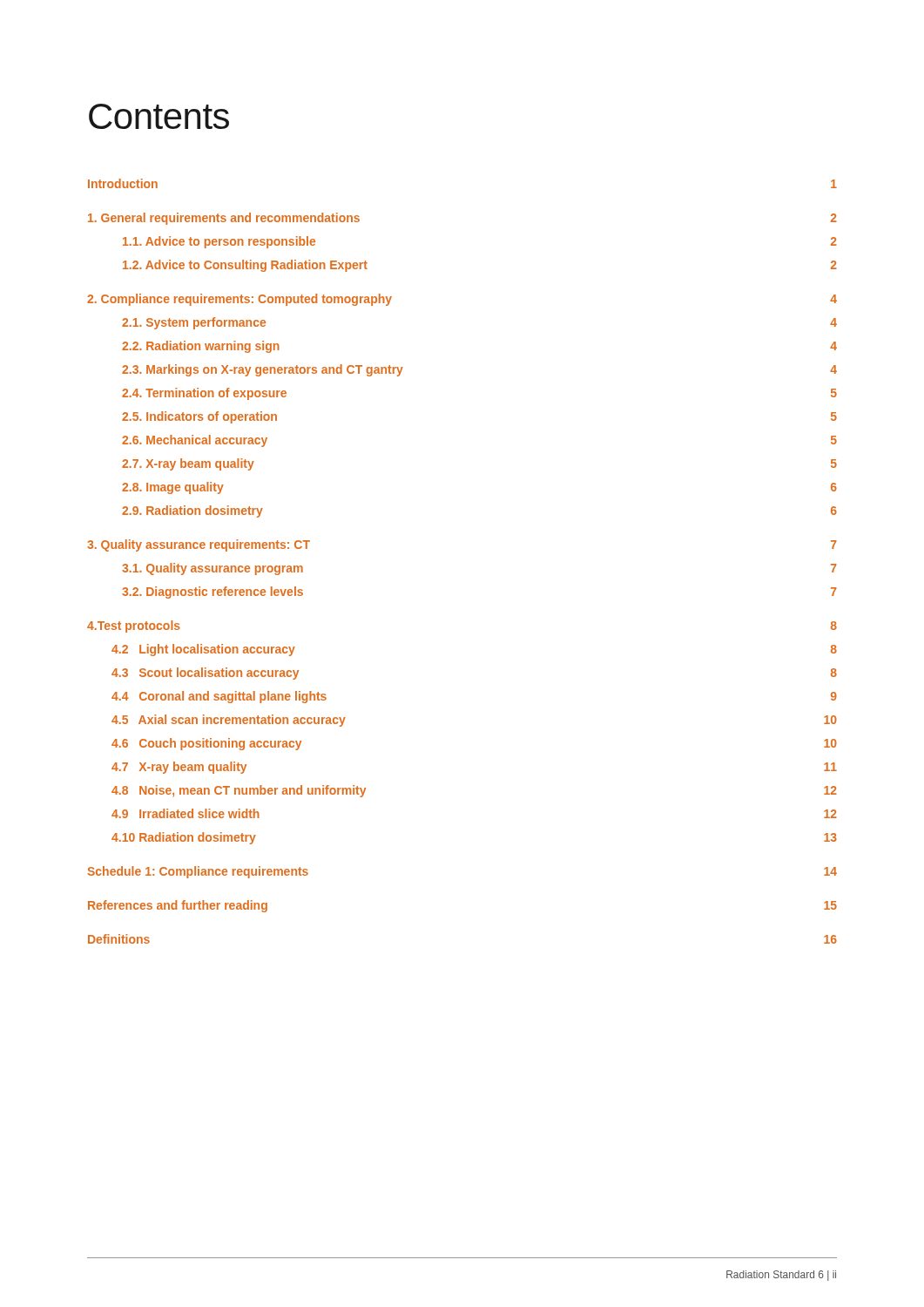The height and width of the screenshot is (1307, 924).
Task: Find the title
Action: click(462, 117)
